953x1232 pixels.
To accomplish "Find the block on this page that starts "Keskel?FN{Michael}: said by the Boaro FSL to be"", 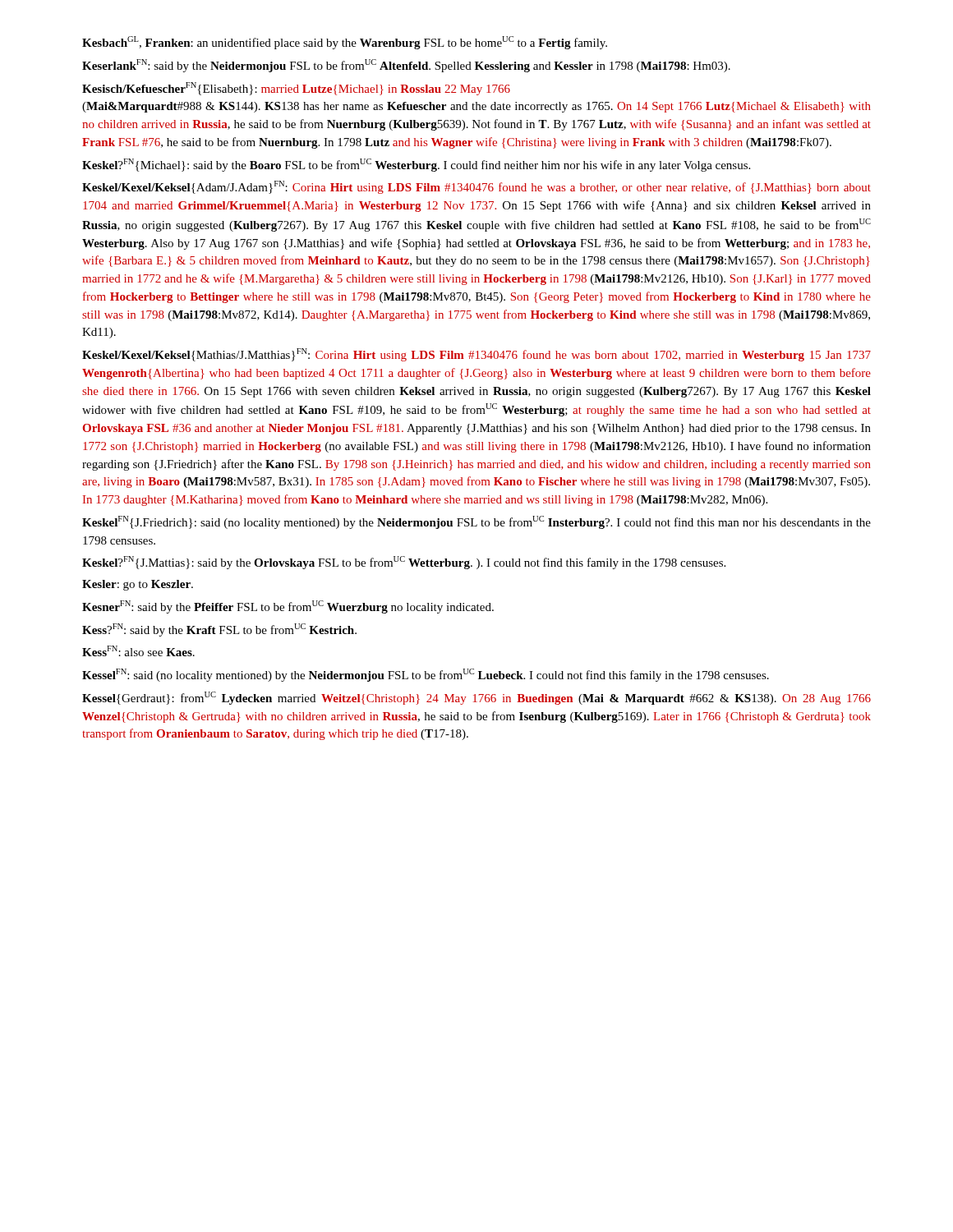I will (x=476, y=165).
